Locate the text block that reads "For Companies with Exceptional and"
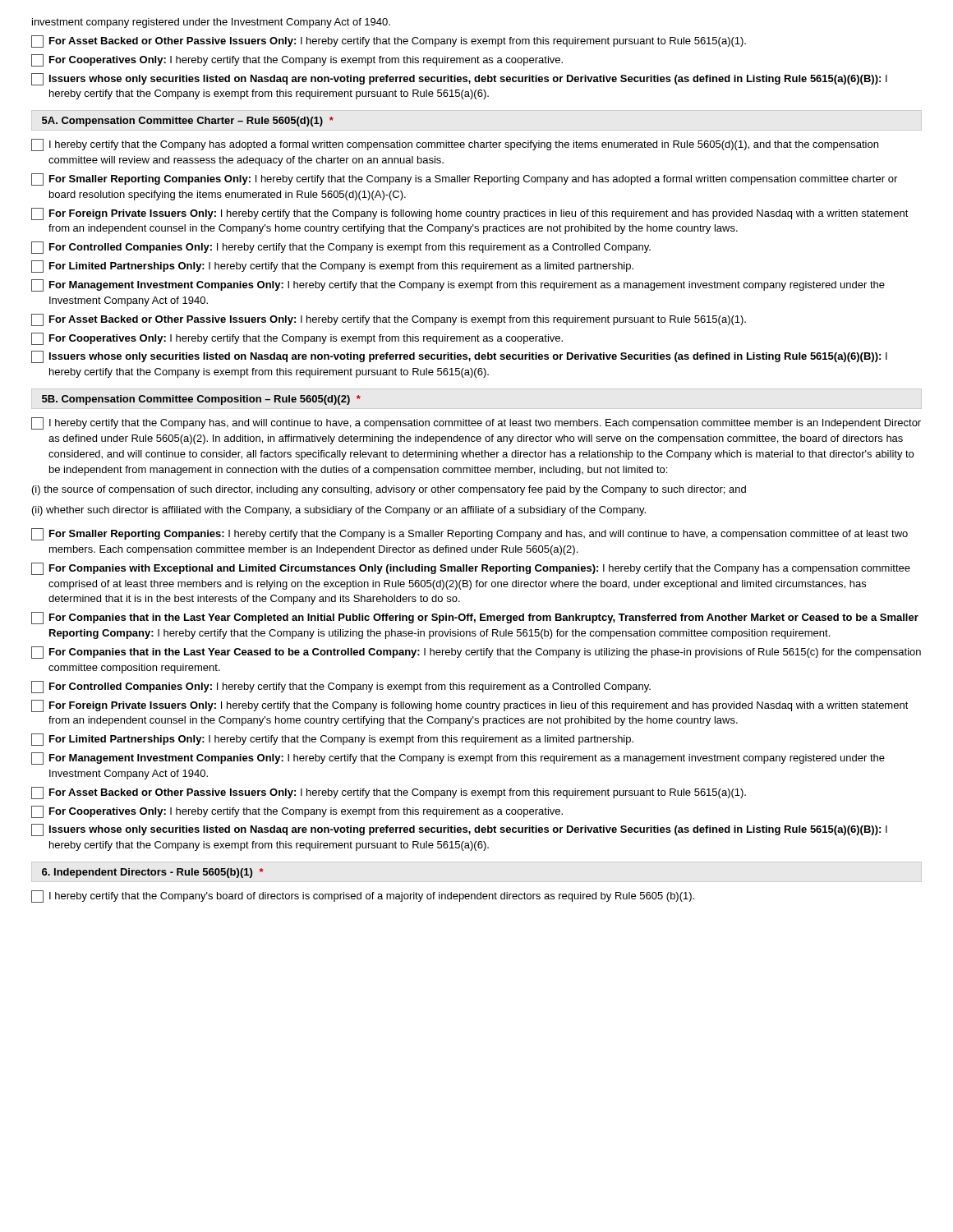Viewport: 953px width, 1232px height. pos(476,584)
